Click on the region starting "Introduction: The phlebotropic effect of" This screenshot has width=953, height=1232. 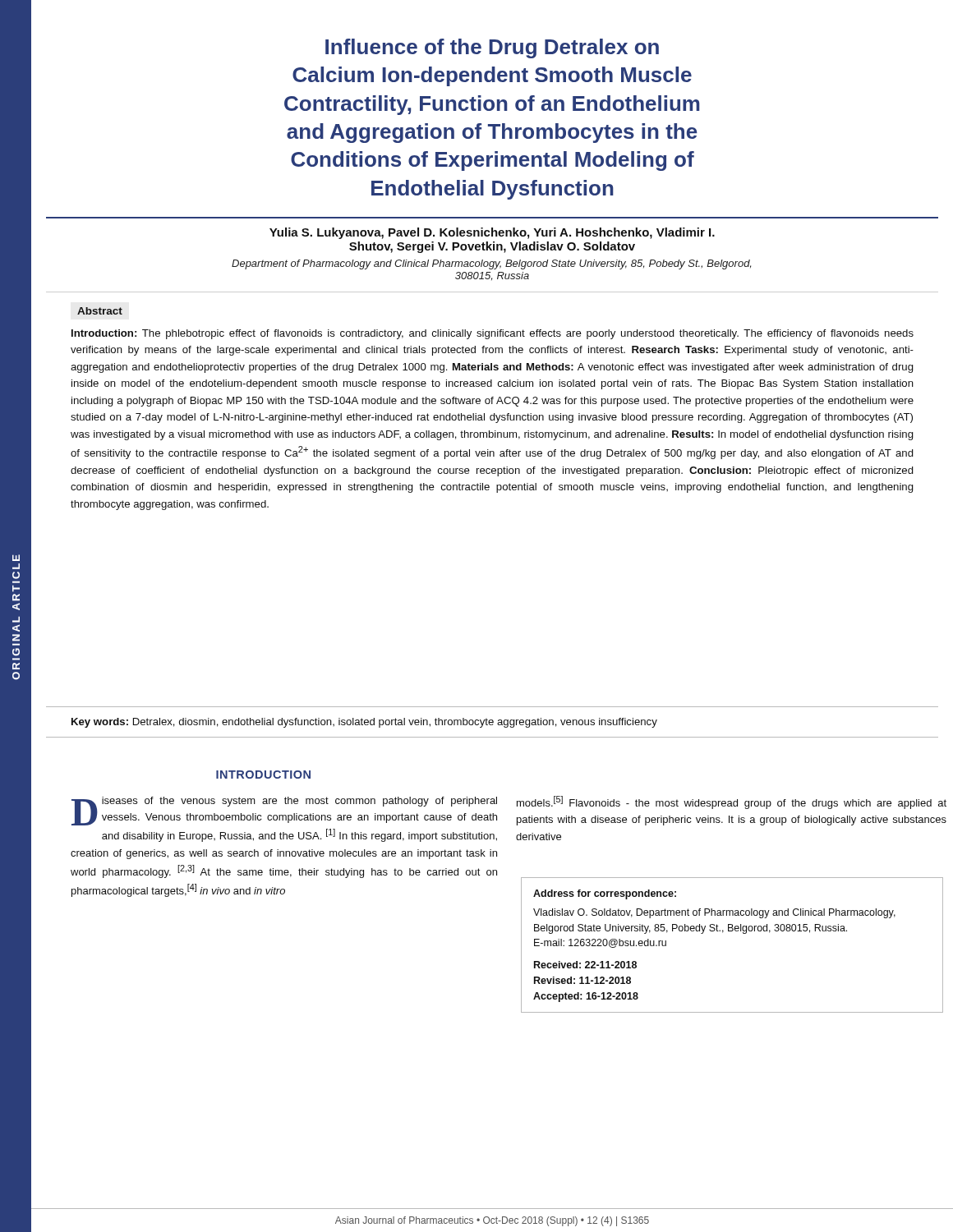pyautogui.click(x=492, y=419)
